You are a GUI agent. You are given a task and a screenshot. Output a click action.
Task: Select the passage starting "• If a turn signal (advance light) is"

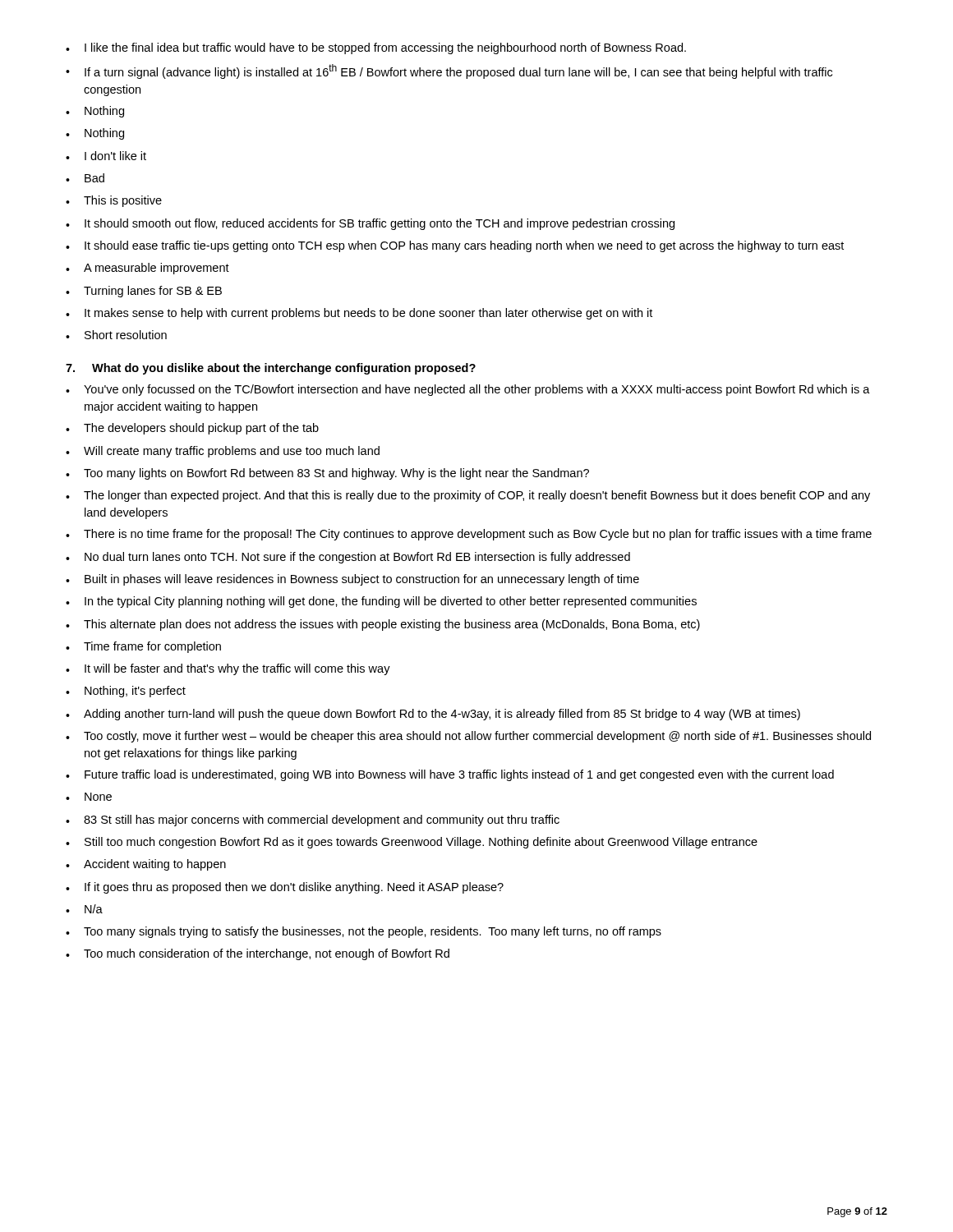point(476,80)
